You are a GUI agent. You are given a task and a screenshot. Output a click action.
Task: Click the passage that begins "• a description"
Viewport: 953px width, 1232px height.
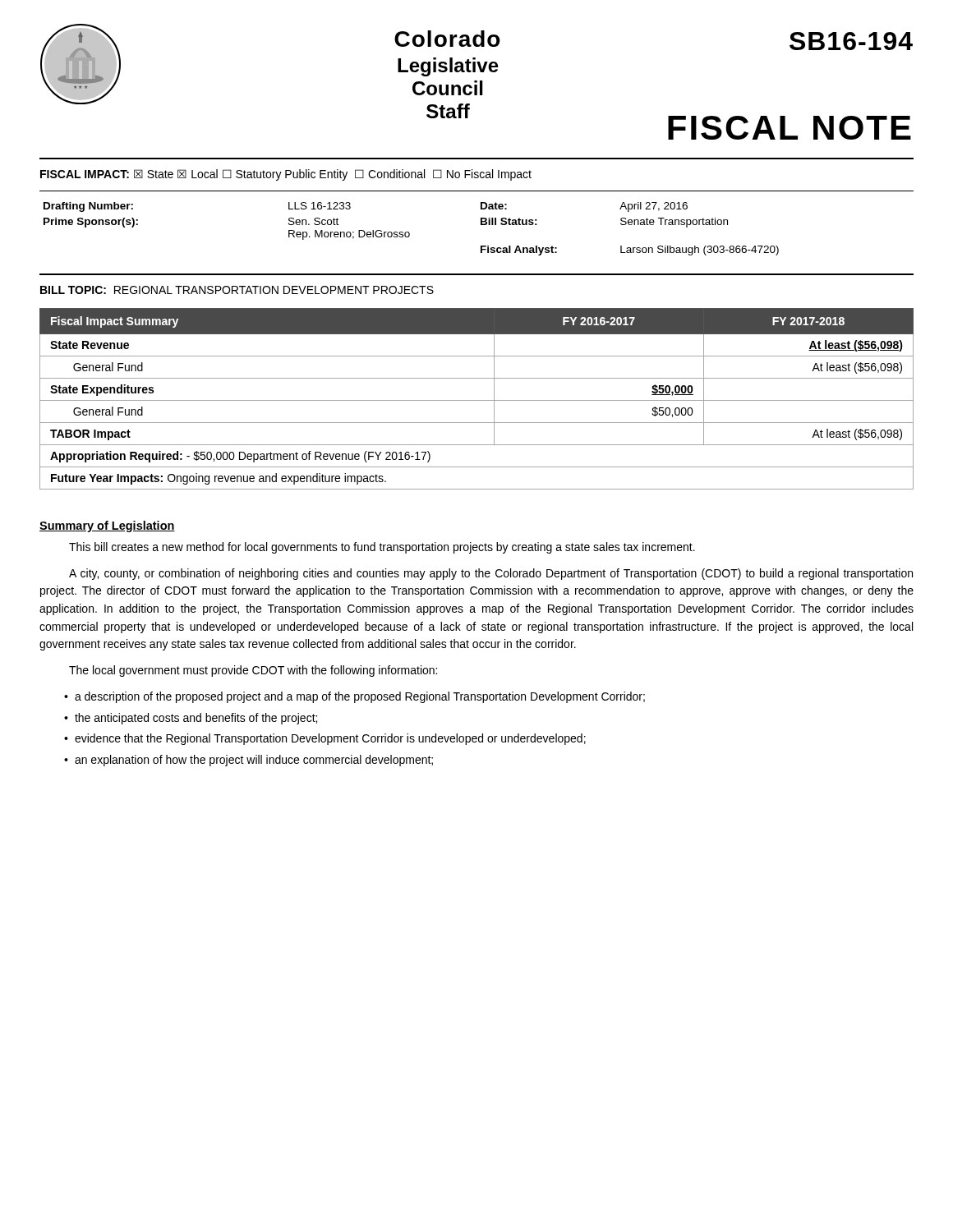pos(489,697)
